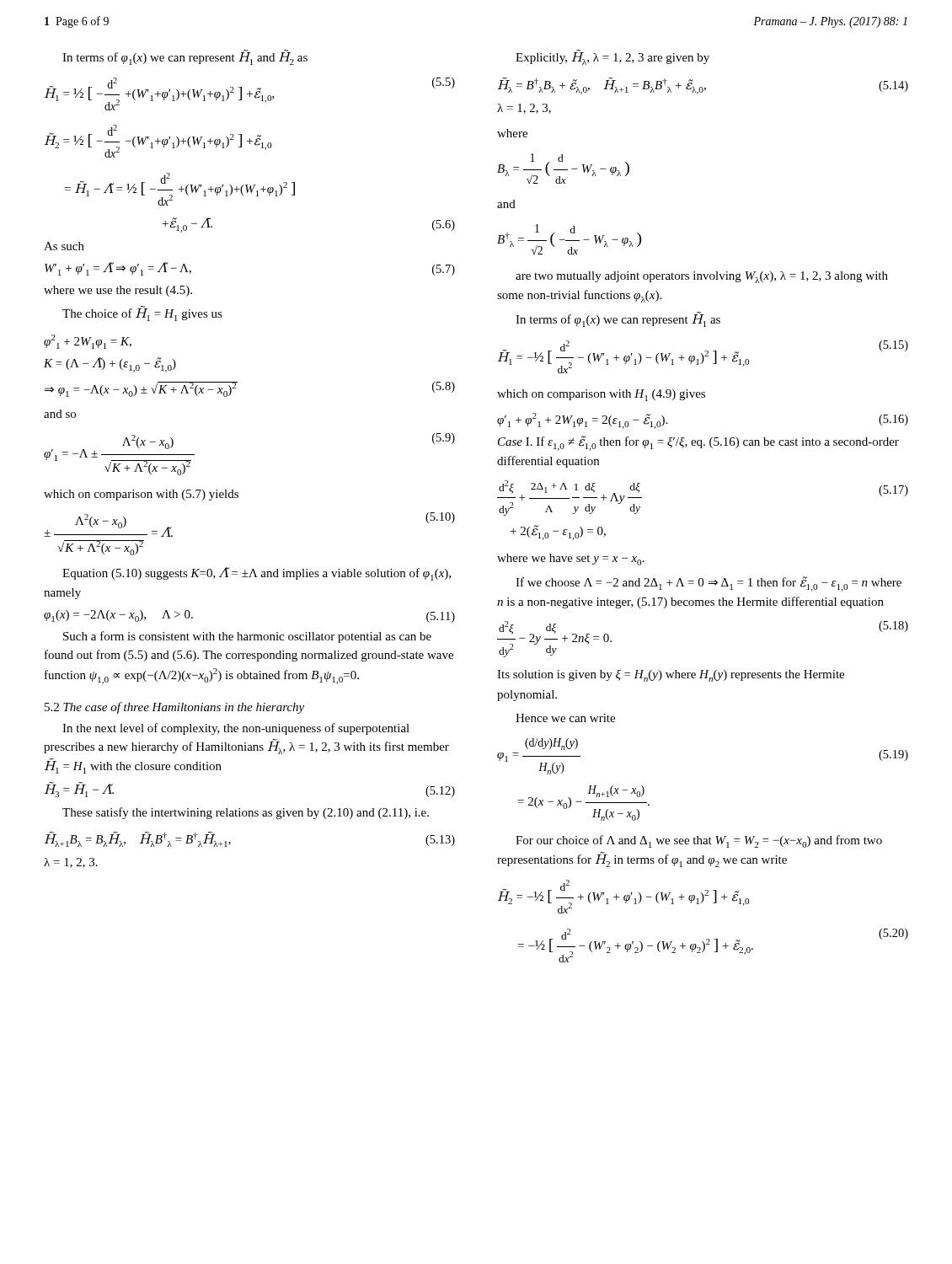This screenshot has height=1264, width=952.
Task: Click on the passage starting "In terms of φ1(x) we can"
Action: (x=249, y=59)
